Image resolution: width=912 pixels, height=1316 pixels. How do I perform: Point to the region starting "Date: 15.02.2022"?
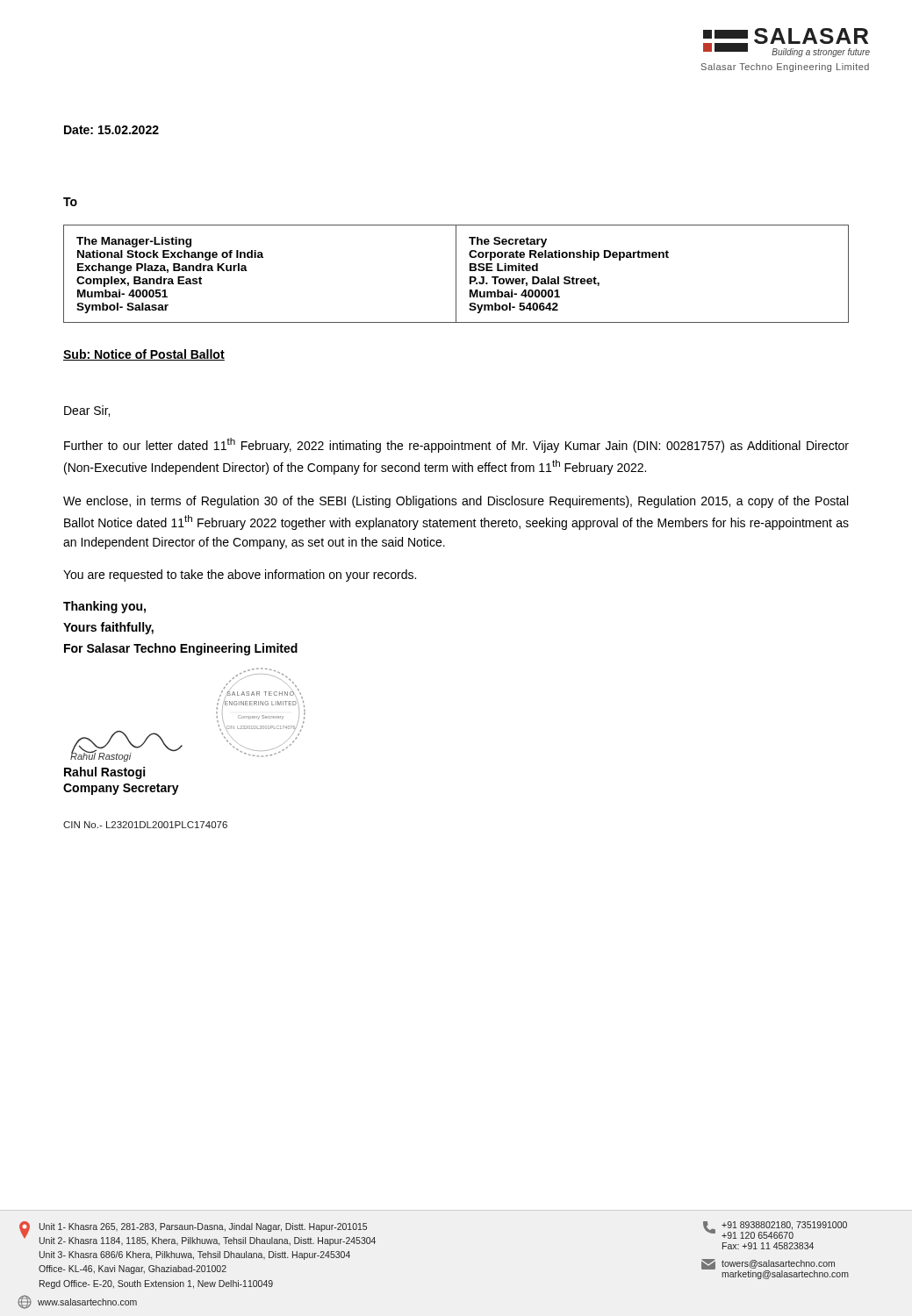click(x=111, y=130)
